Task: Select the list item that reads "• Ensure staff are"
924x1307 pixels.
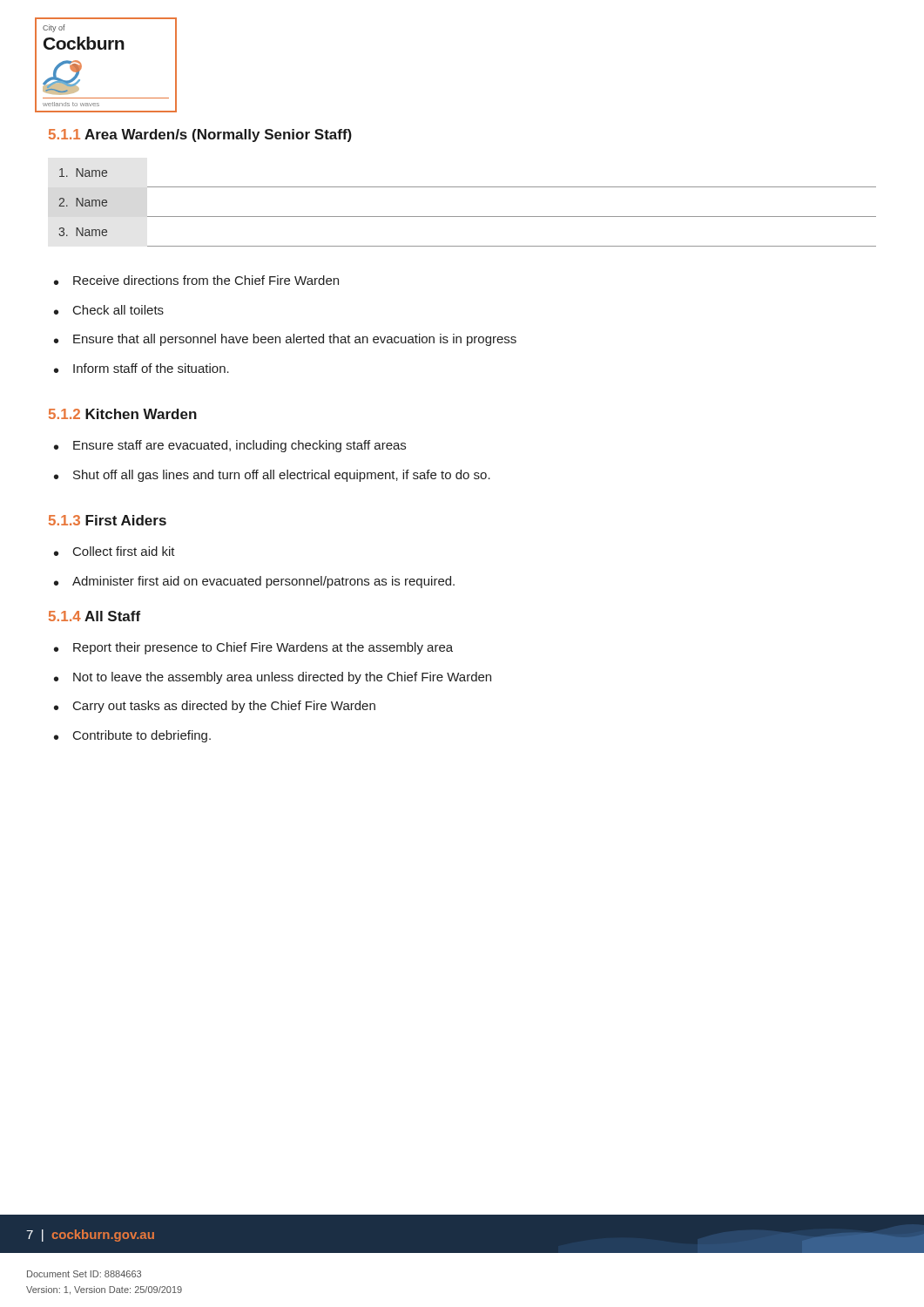Action: point(230,445)
